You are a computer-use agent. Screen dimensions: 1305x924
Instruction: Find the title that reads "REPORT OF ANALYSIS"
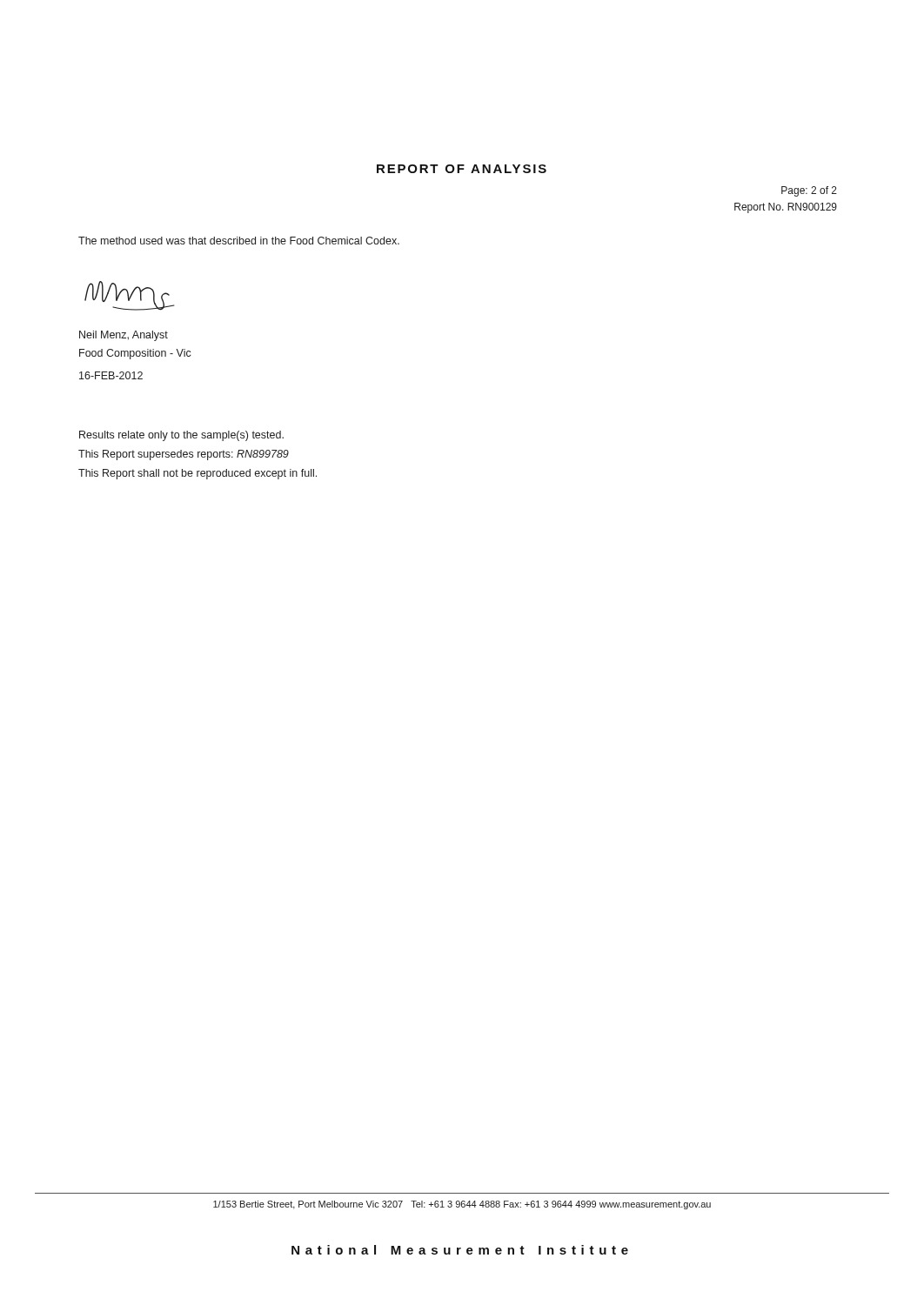[x=462, y=168]
